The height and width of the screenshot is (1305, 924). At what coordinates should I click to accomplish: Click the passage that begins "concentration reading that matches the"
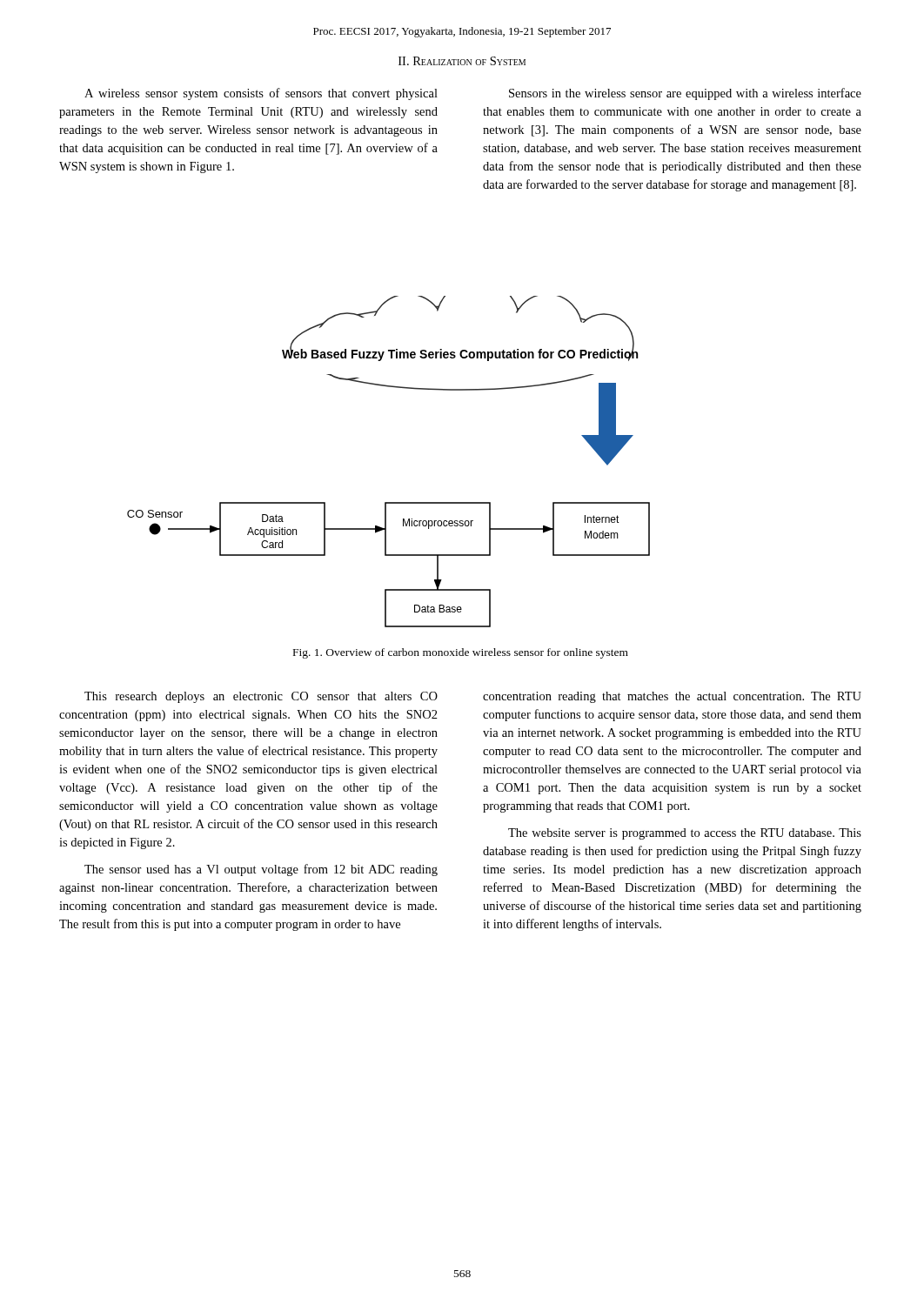click(x=672, y=811)
